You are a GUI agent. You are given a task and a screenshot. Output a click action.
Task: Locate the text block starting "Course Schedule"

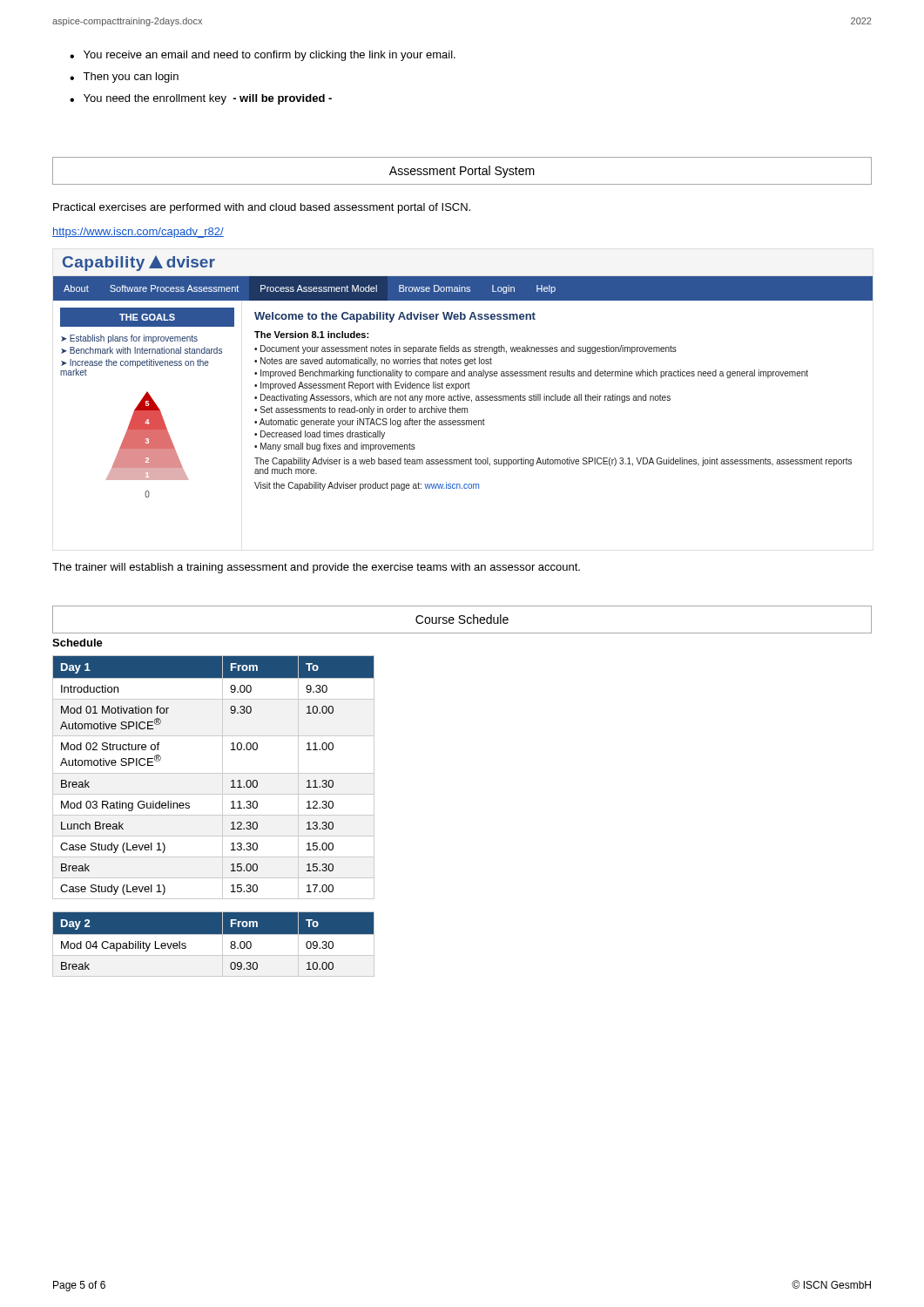pyautogui.click(x=462, y=620)
